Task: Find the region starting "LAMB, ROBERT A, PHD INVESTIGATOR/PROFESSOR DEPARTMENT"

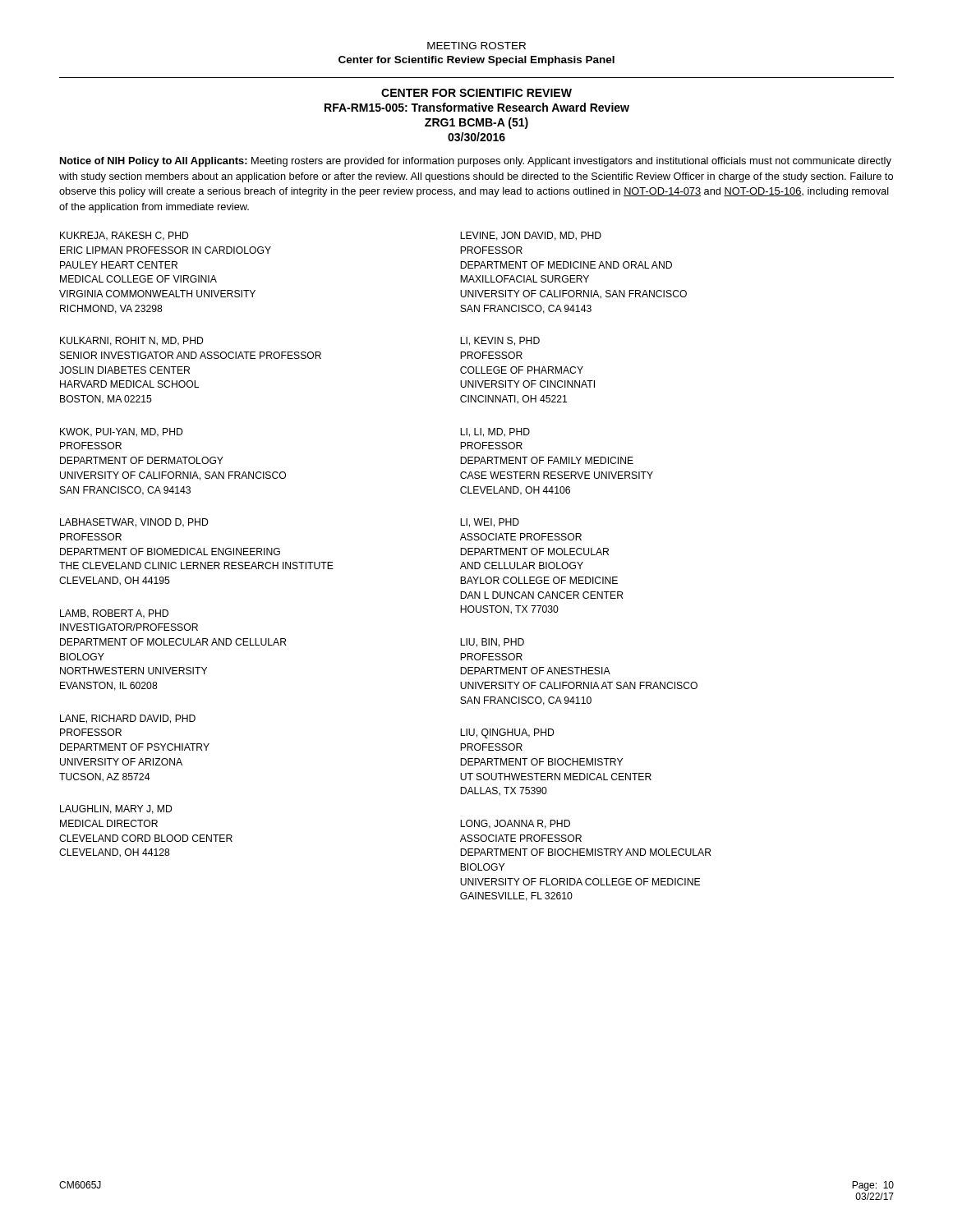Action: (250, 650)
